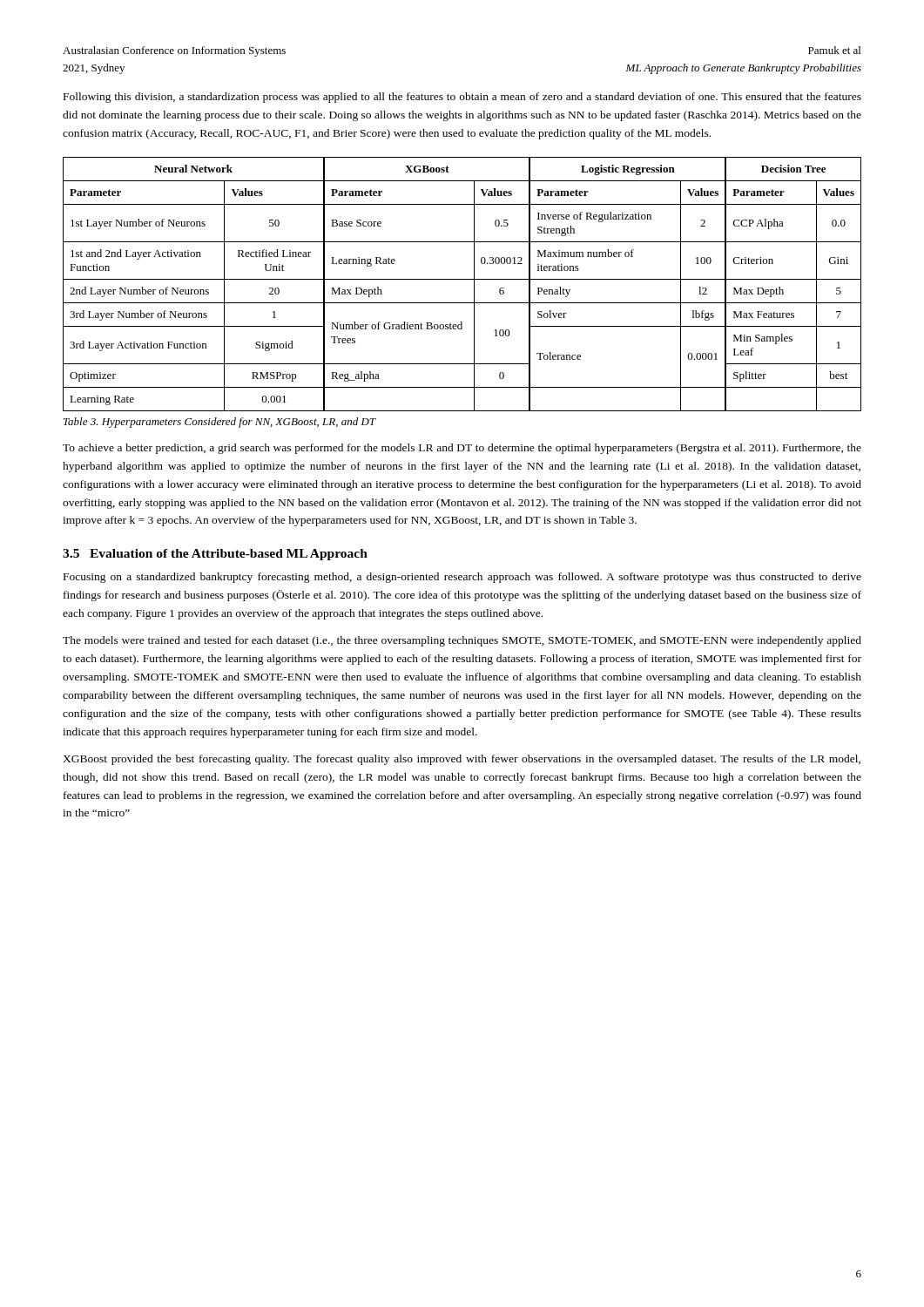
Task: Point to the text starting "Table 3. Hyperparameters Considered for"
Action: click(x=219, y=421)
